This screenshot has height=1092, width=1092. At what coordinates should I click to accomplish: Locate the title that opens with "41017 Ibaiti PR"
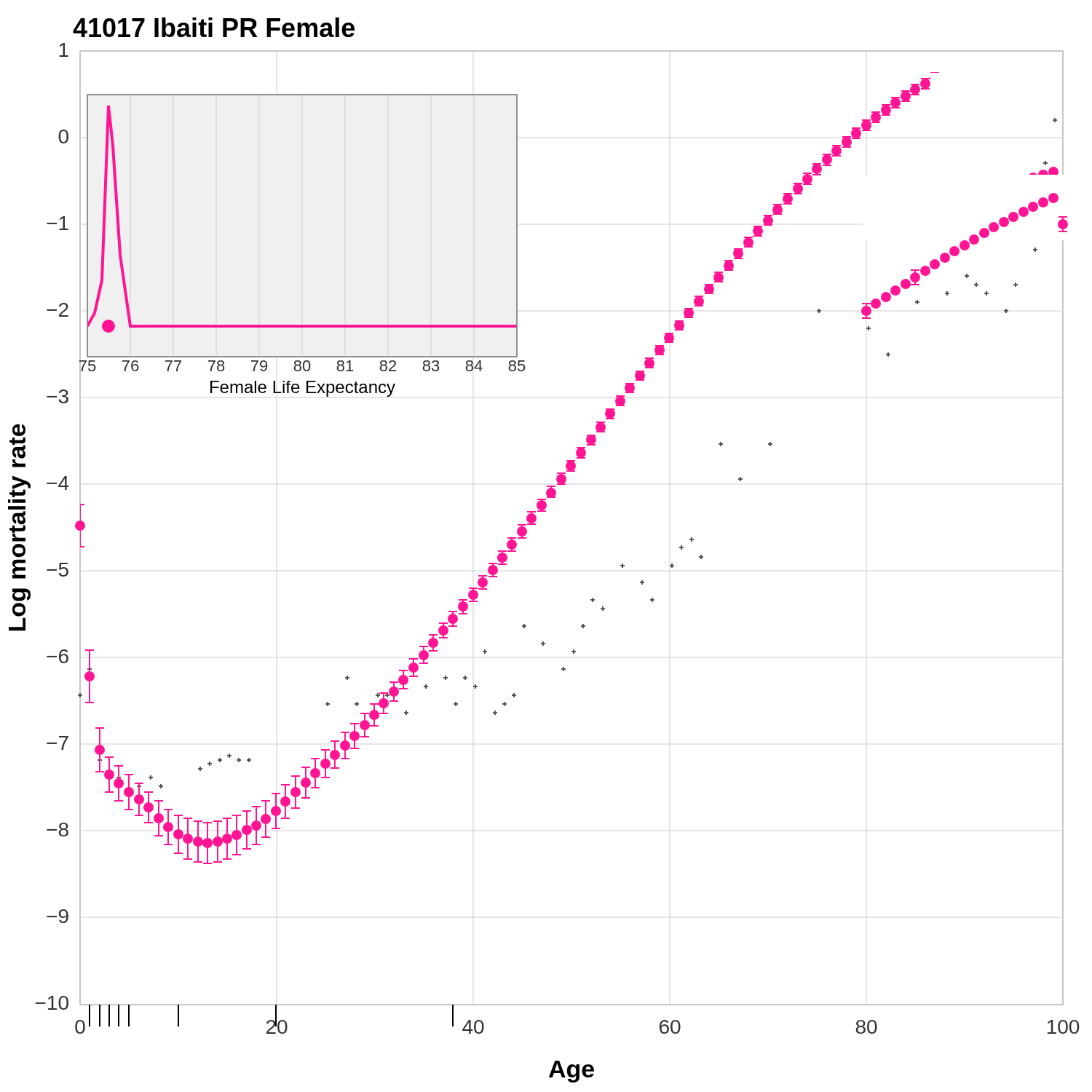tap(214, 28)
